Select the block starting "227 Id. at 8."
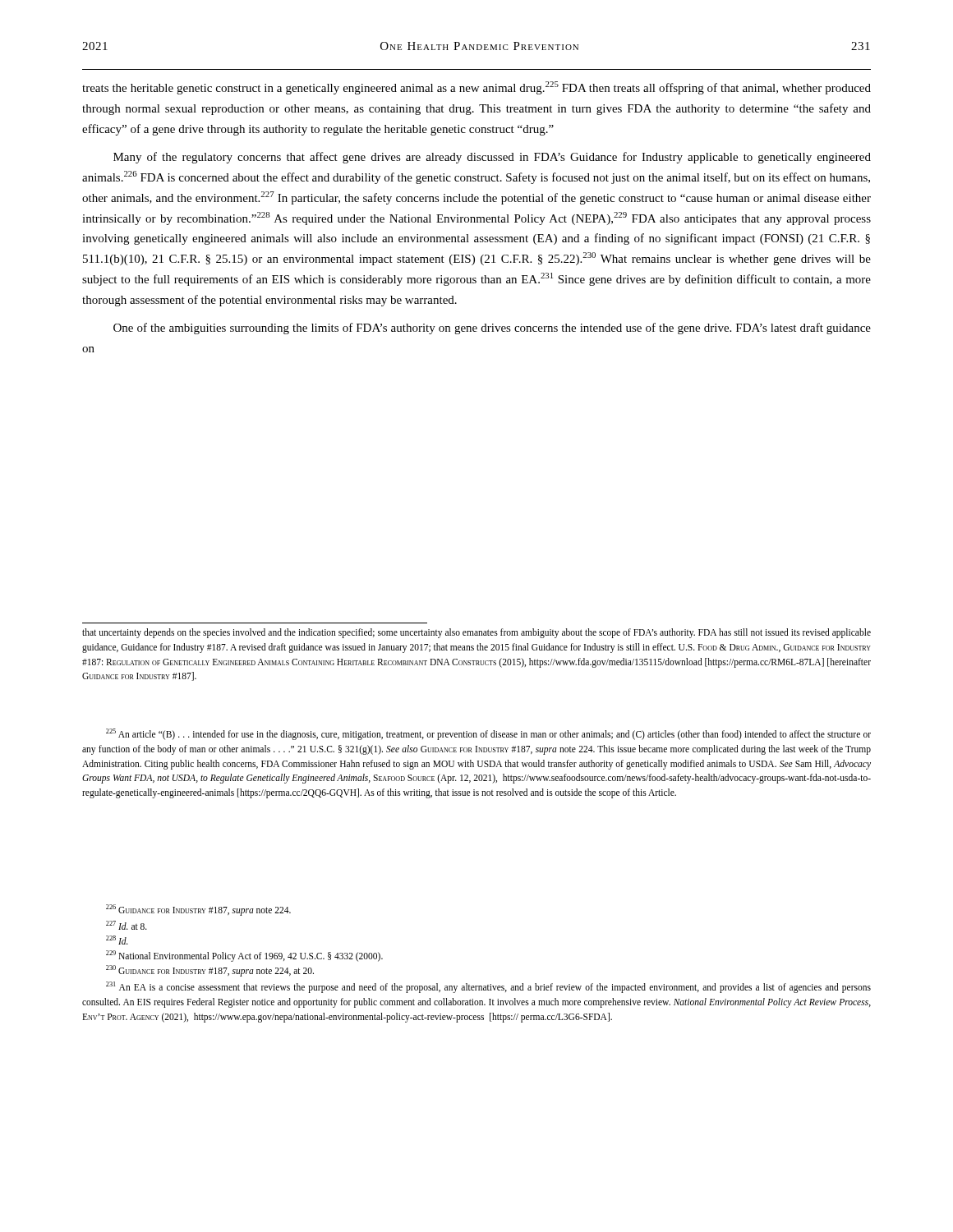This screenshot has height=1232, width=953. point(127,925)
